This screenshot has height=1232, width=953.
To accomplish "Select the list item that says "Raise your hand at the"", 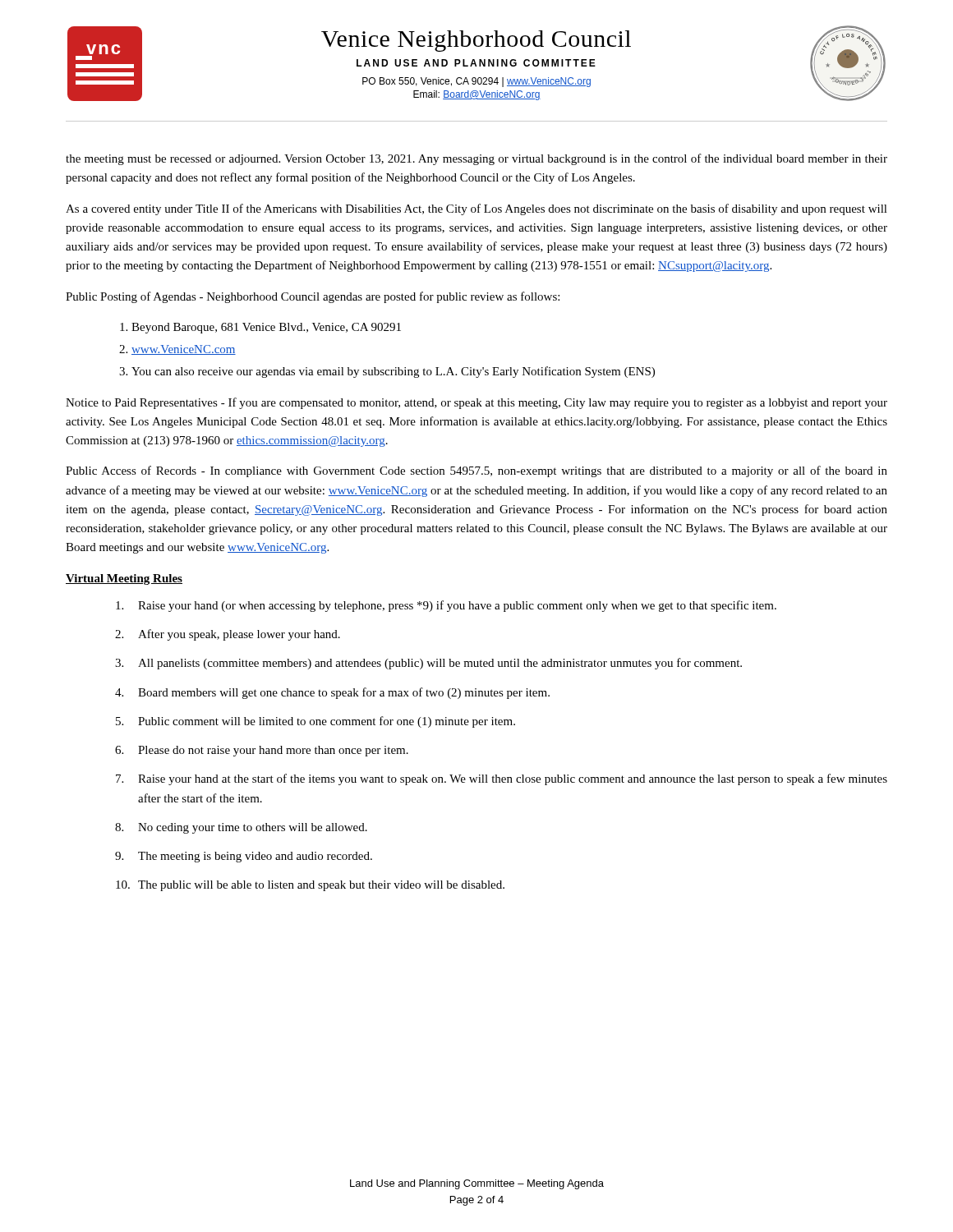I will click(x=513, y=789).
